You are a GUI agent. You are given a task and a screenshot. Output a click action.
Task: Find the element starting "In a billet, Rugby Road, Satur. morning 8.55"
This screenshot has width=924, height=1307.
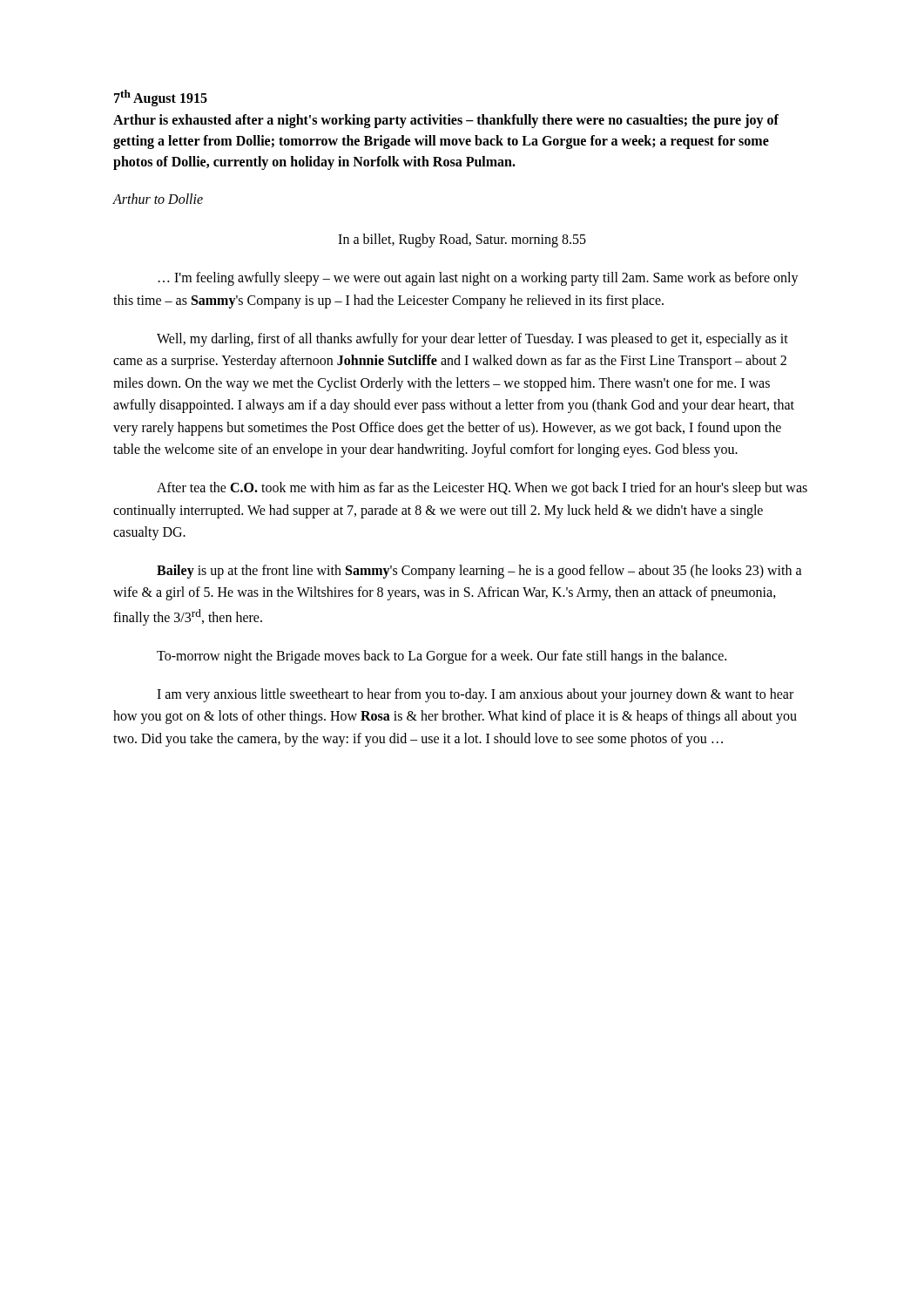click(462, 240)
